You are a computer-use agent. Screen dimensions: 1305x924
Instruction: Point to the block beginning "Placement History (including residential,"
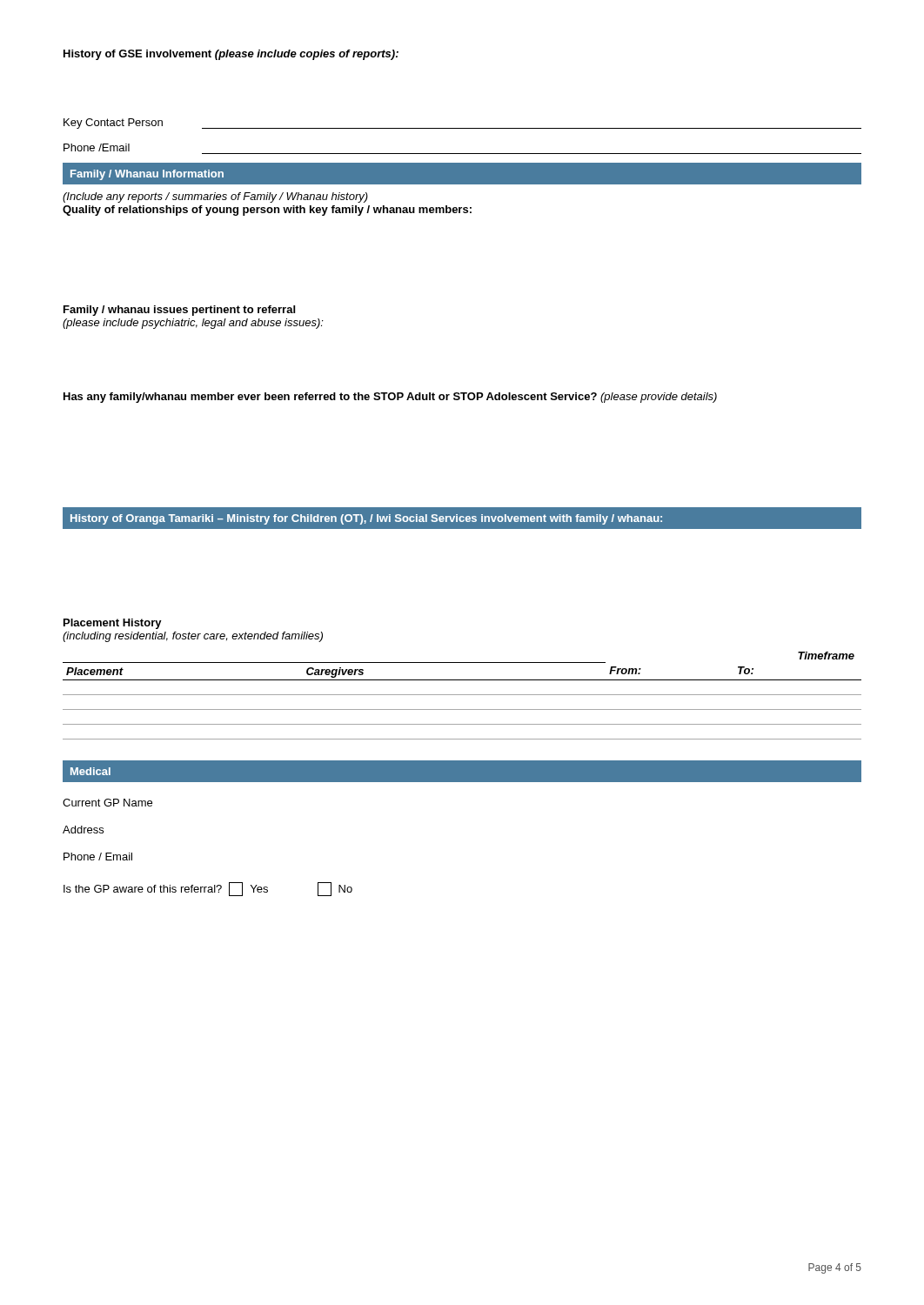click(x=193, y=629)
